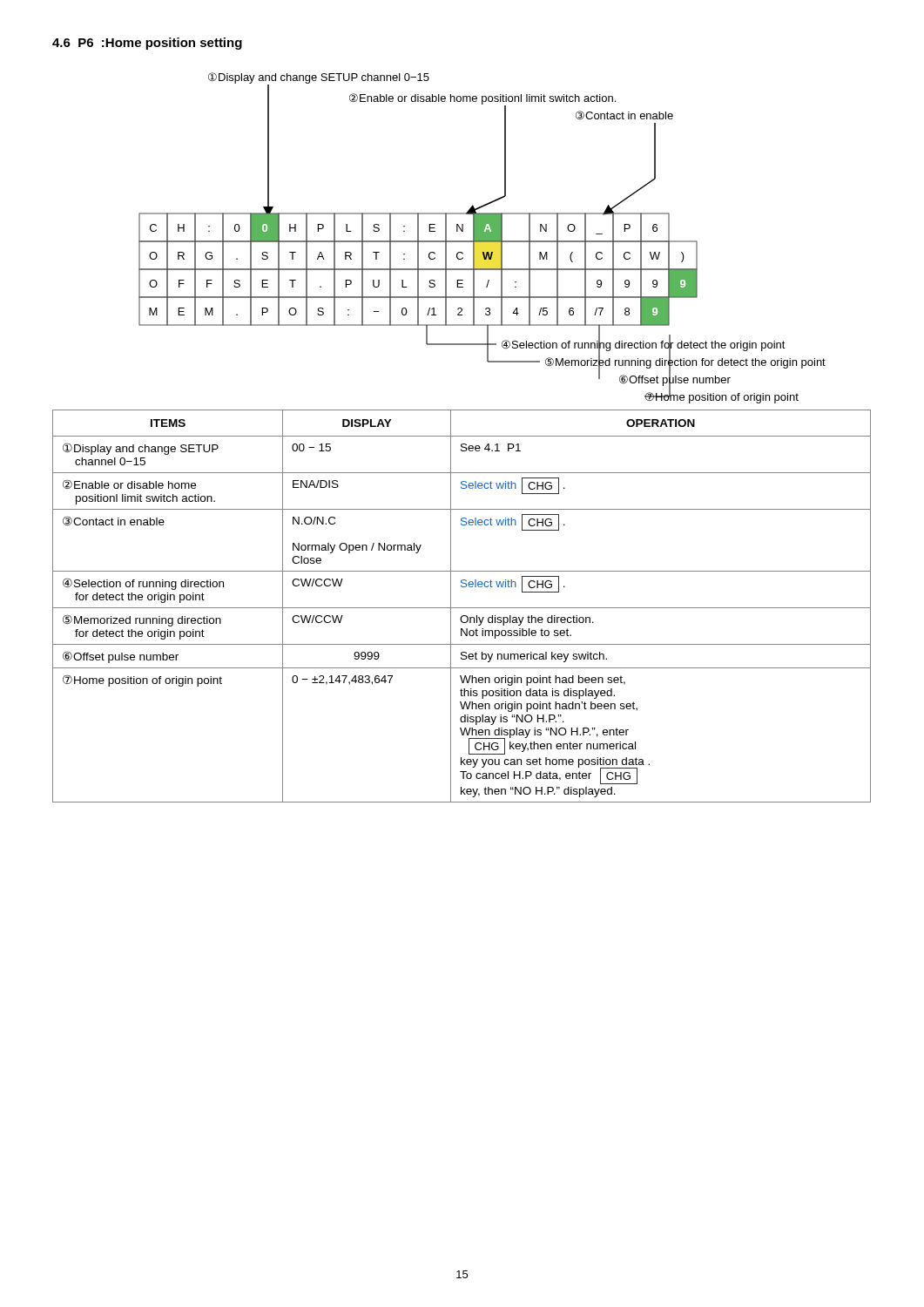Select the section header that says "4.6 P6 :Home position setting"

tap(147, 42)
